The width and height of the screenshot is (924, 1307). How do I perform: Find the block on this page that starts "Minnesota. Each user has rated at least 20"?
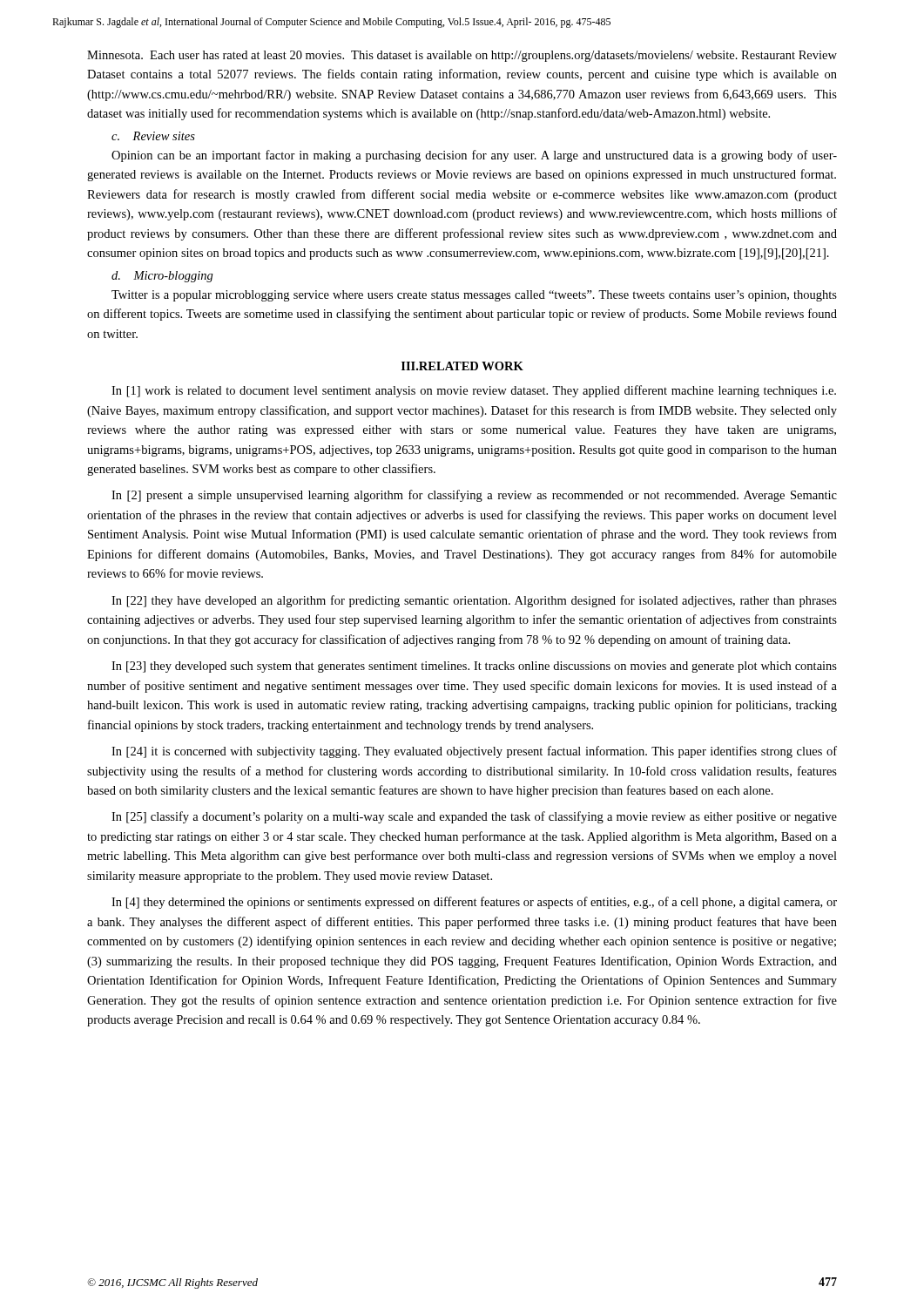pyautogui.click(x=462, y=84)
